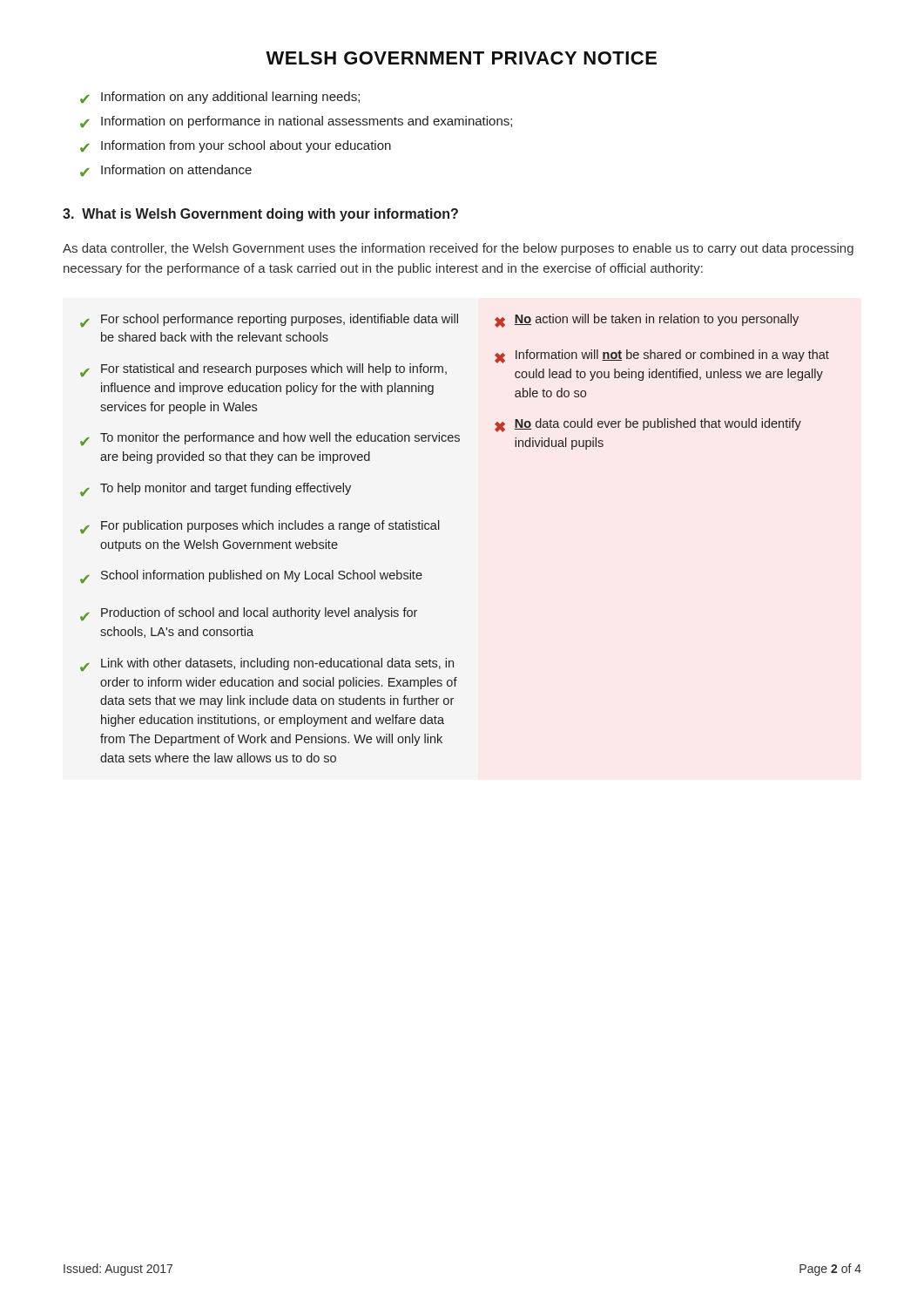Where does it say "✔Information on any additional learning needs;"?

coord(220,99)
